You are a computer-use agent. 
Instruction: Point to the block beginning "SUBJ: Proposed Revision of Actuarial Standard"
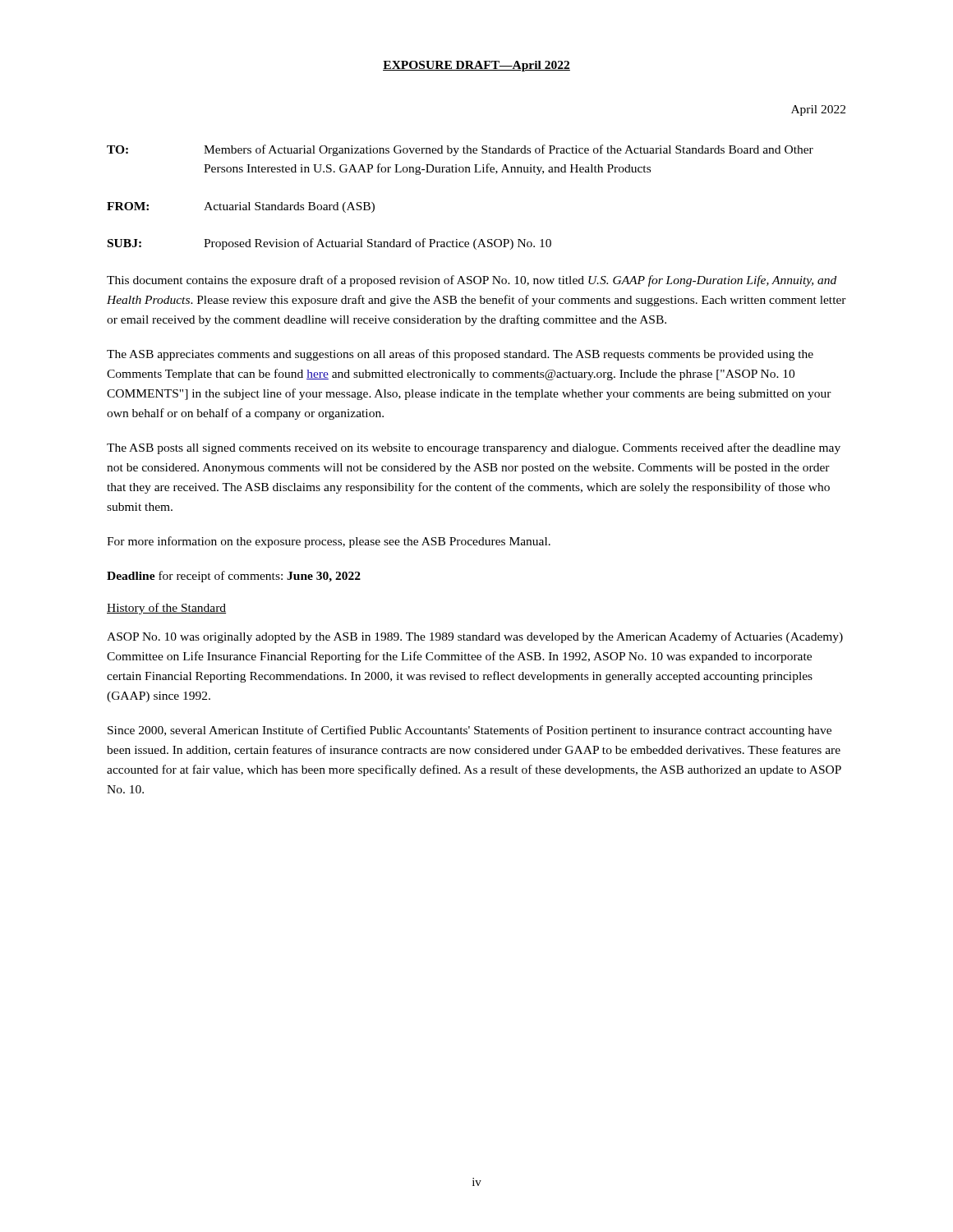click(x=476, y=243)
